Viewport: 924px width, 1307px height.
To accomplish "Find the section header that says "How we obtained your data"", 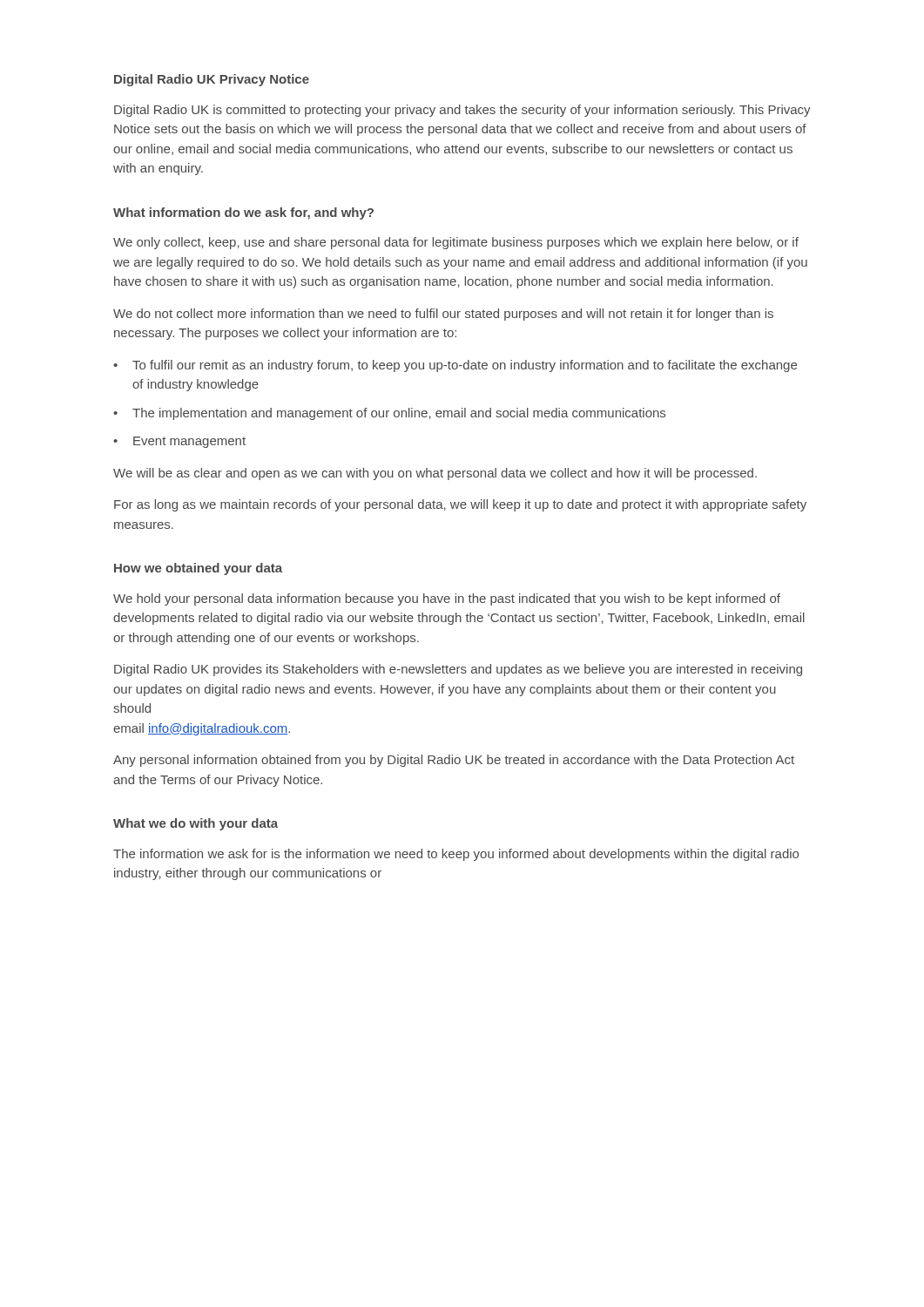I will (198, 568).
